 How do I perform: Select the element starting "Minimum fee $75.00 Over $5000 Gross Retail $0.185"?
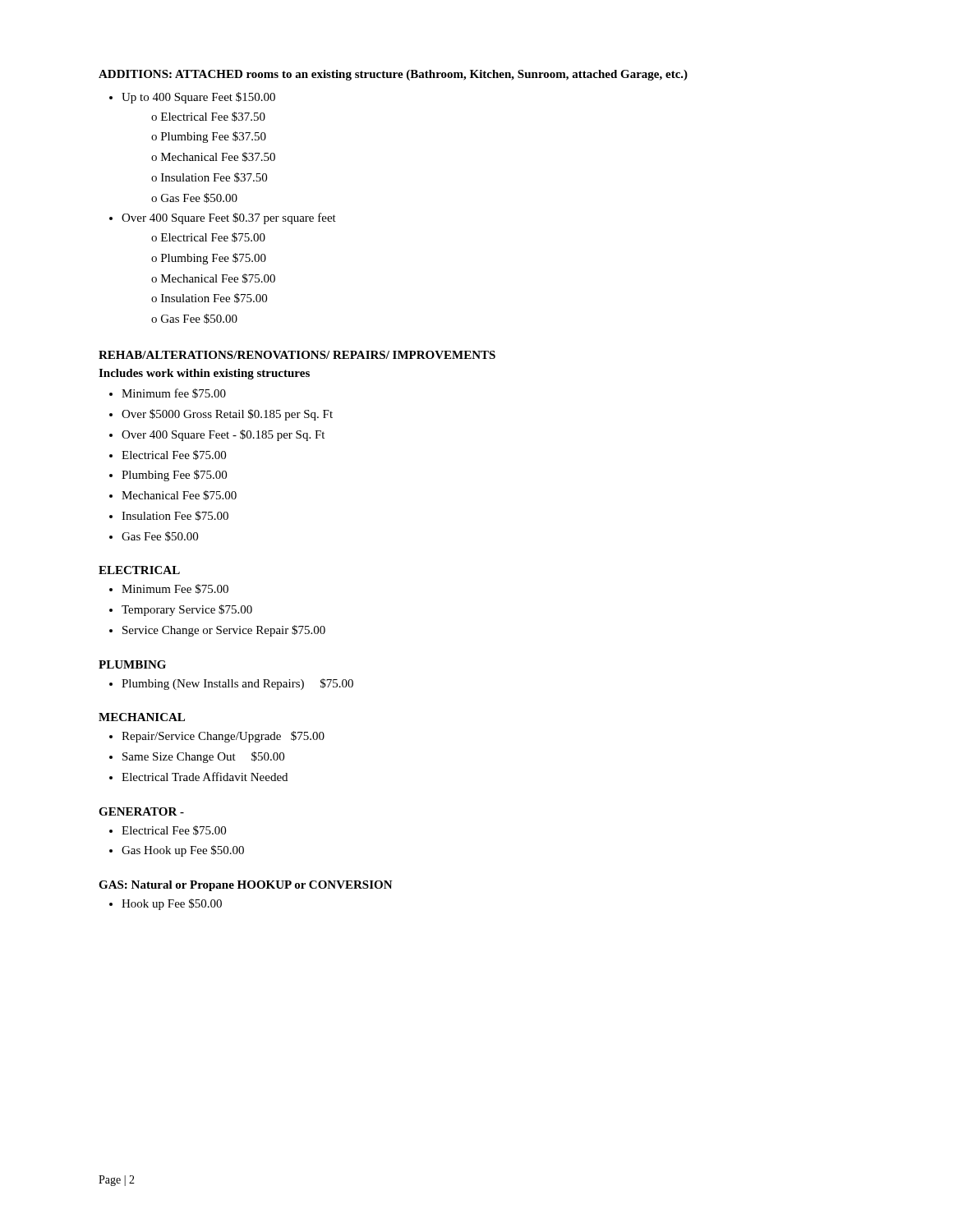coord(168,393)
